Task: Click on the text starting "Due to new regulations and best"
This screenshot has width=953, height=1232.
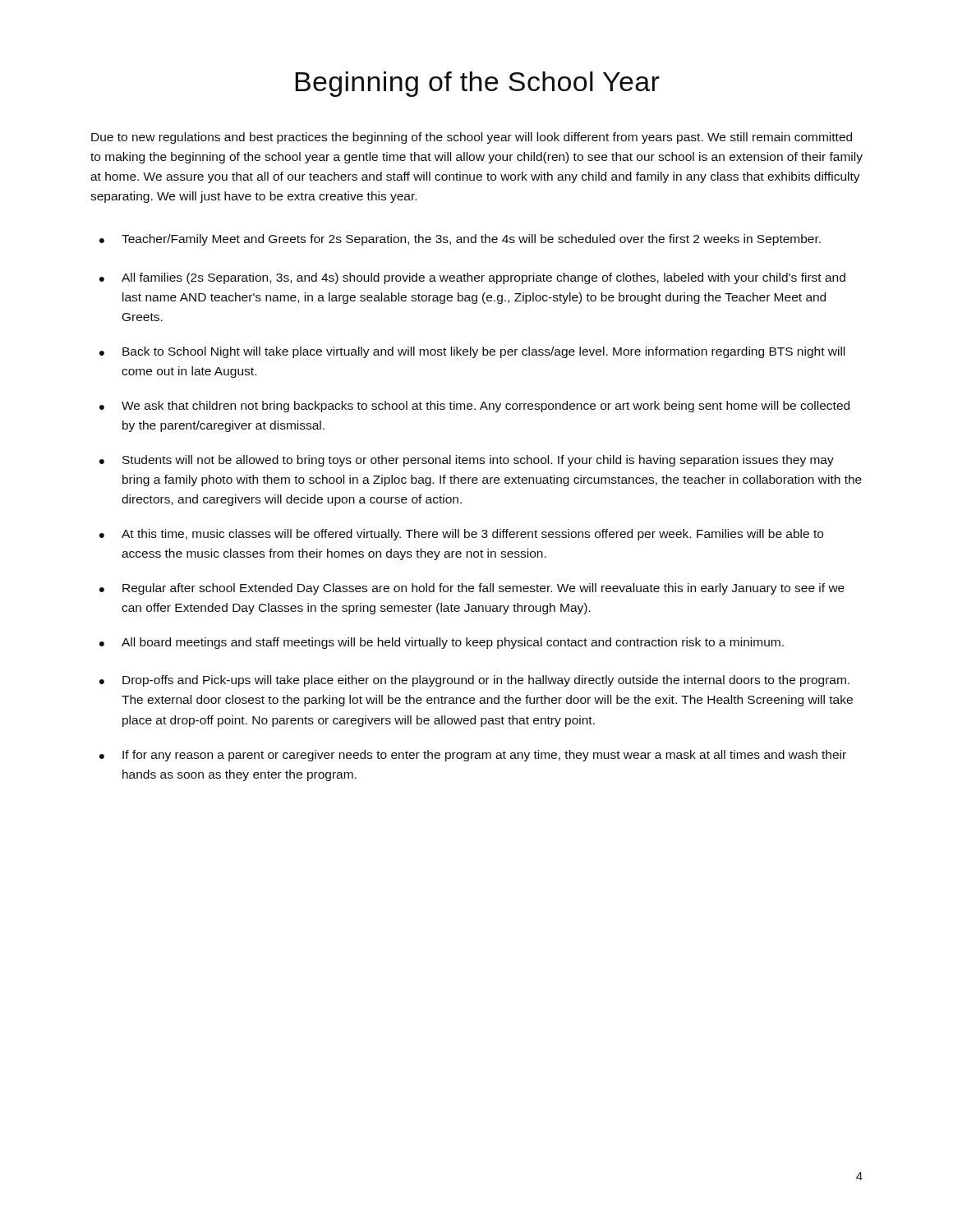Action: (x=476, y=166)
